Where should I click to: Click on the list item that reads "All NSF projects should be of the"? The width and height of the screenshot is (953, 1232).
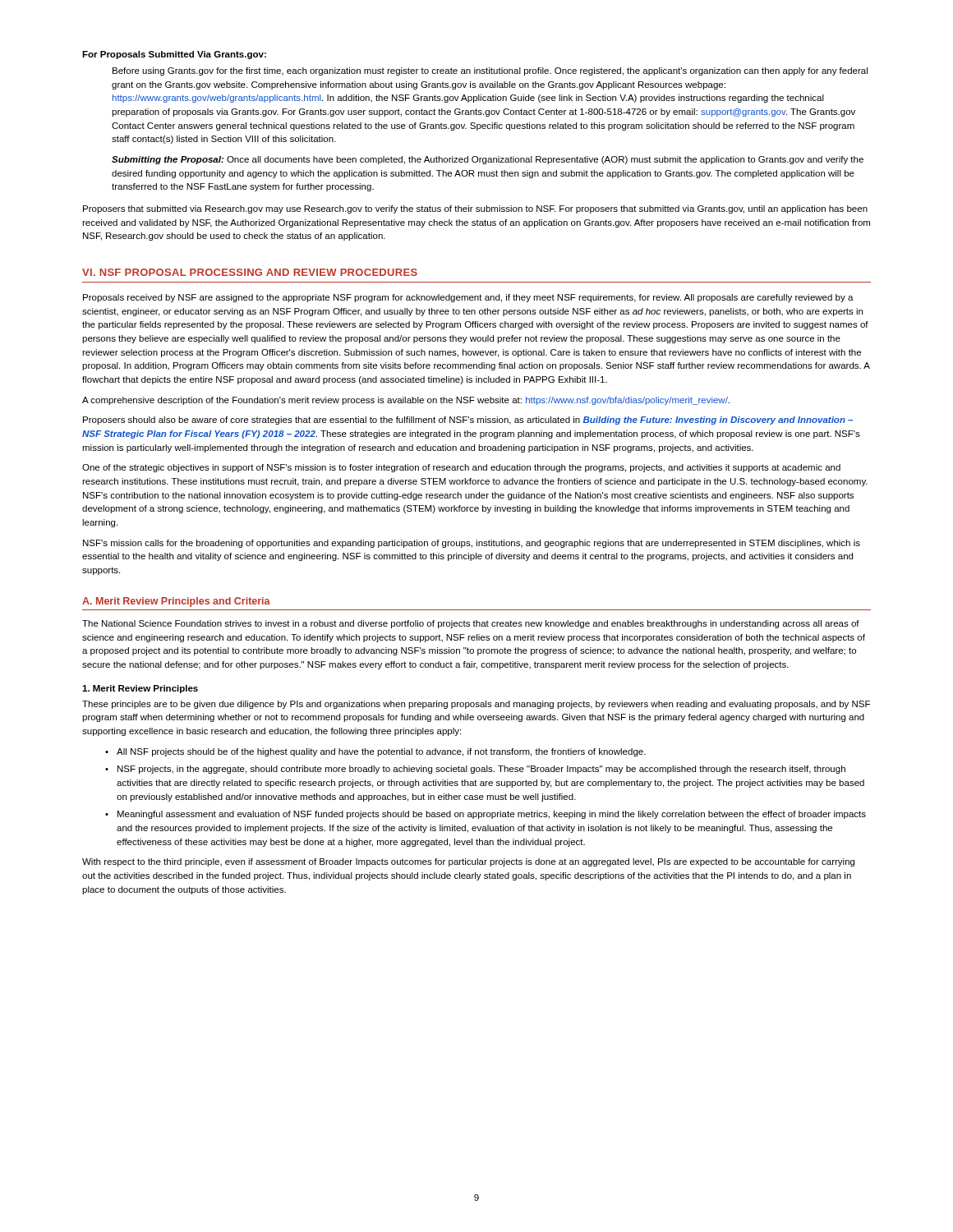(381, 751)
